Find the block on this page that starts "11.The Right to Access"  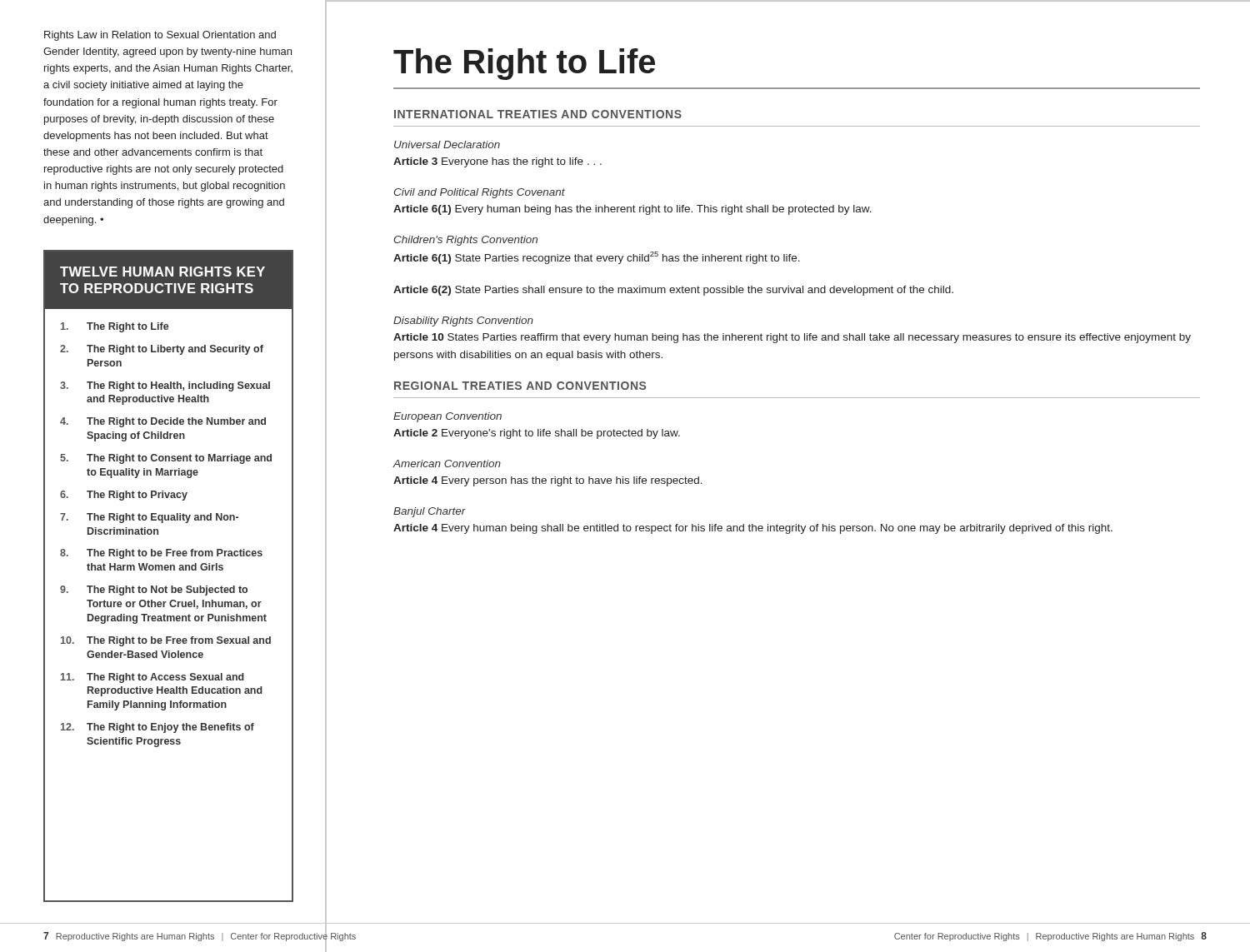[168, 691]
